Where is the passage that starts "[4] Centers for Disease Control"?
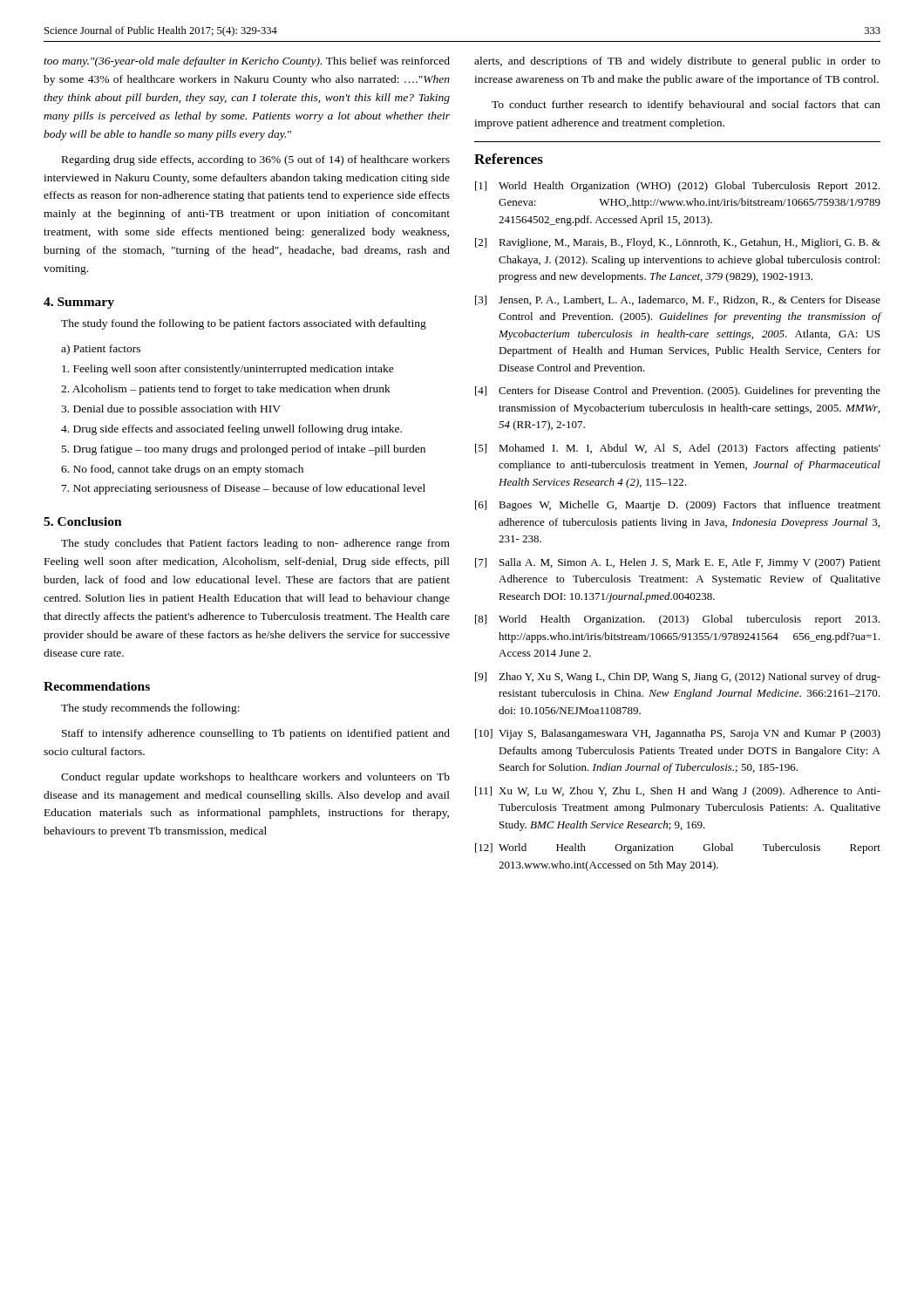Screen dimensions: 1308x924 click(677, 408)
